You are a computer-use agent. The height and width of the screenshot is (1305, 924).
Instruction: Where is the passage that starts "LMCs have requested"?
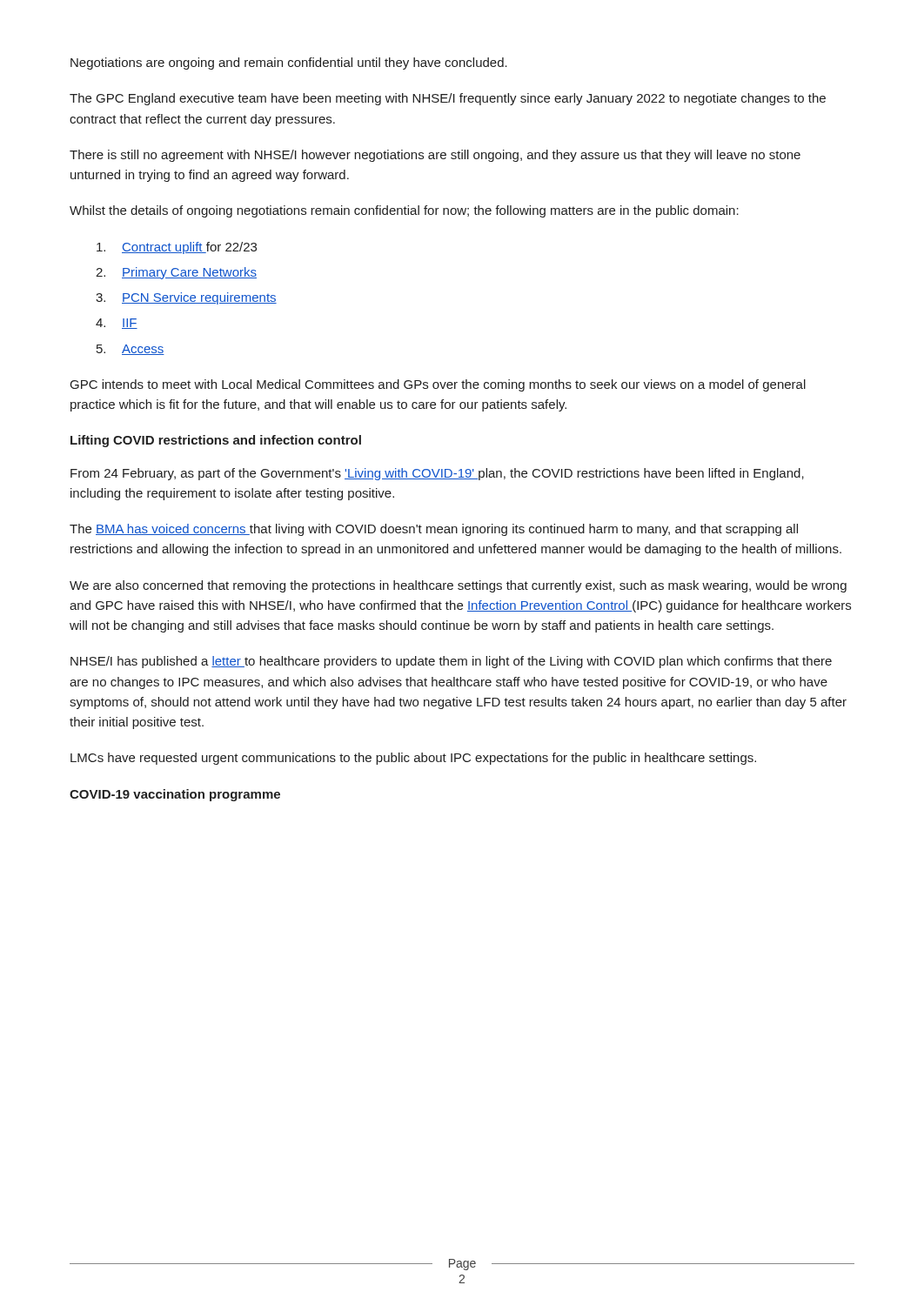click(413, 758)
